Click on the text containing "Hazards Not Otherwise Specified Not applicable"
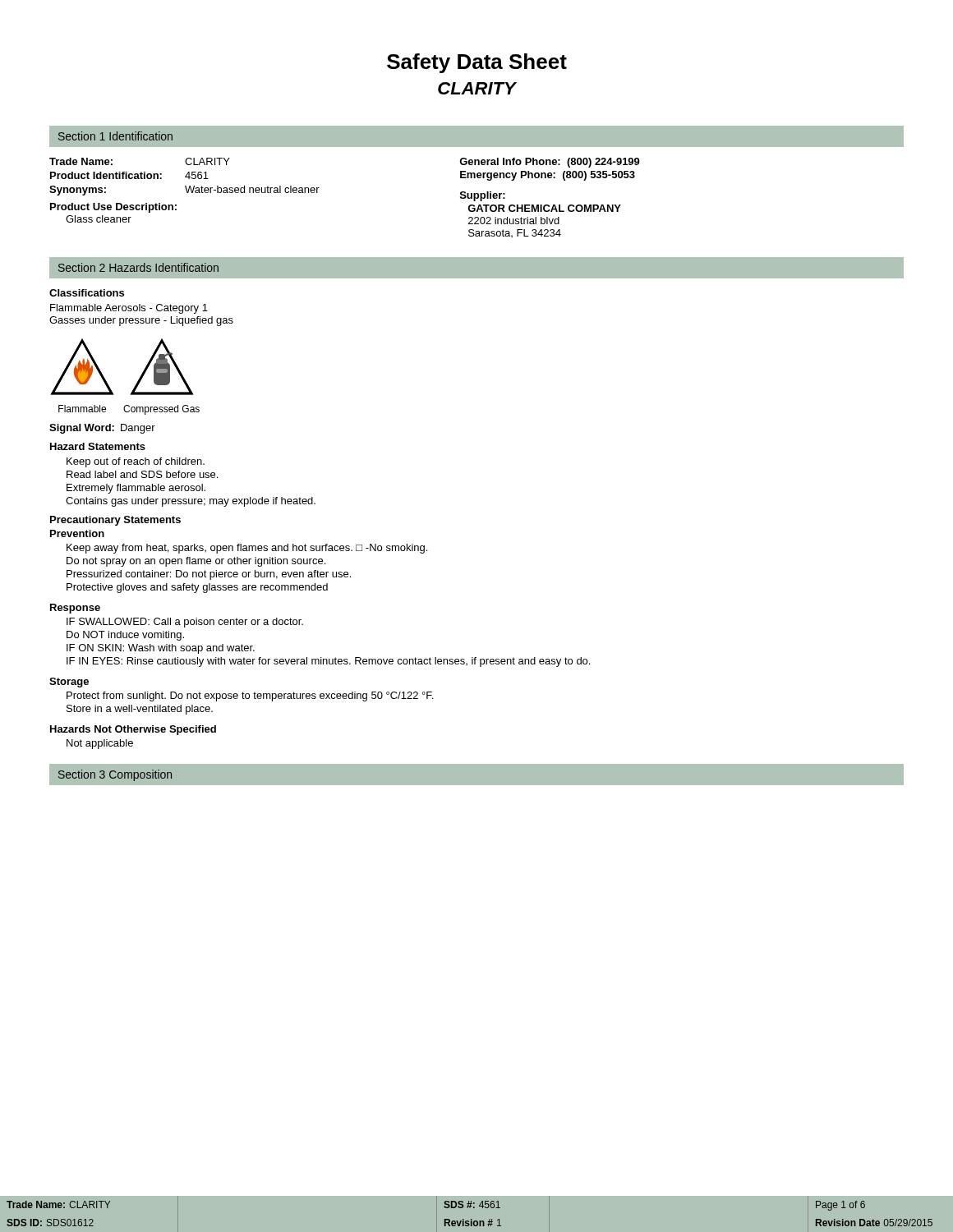 tap(133, 730)
